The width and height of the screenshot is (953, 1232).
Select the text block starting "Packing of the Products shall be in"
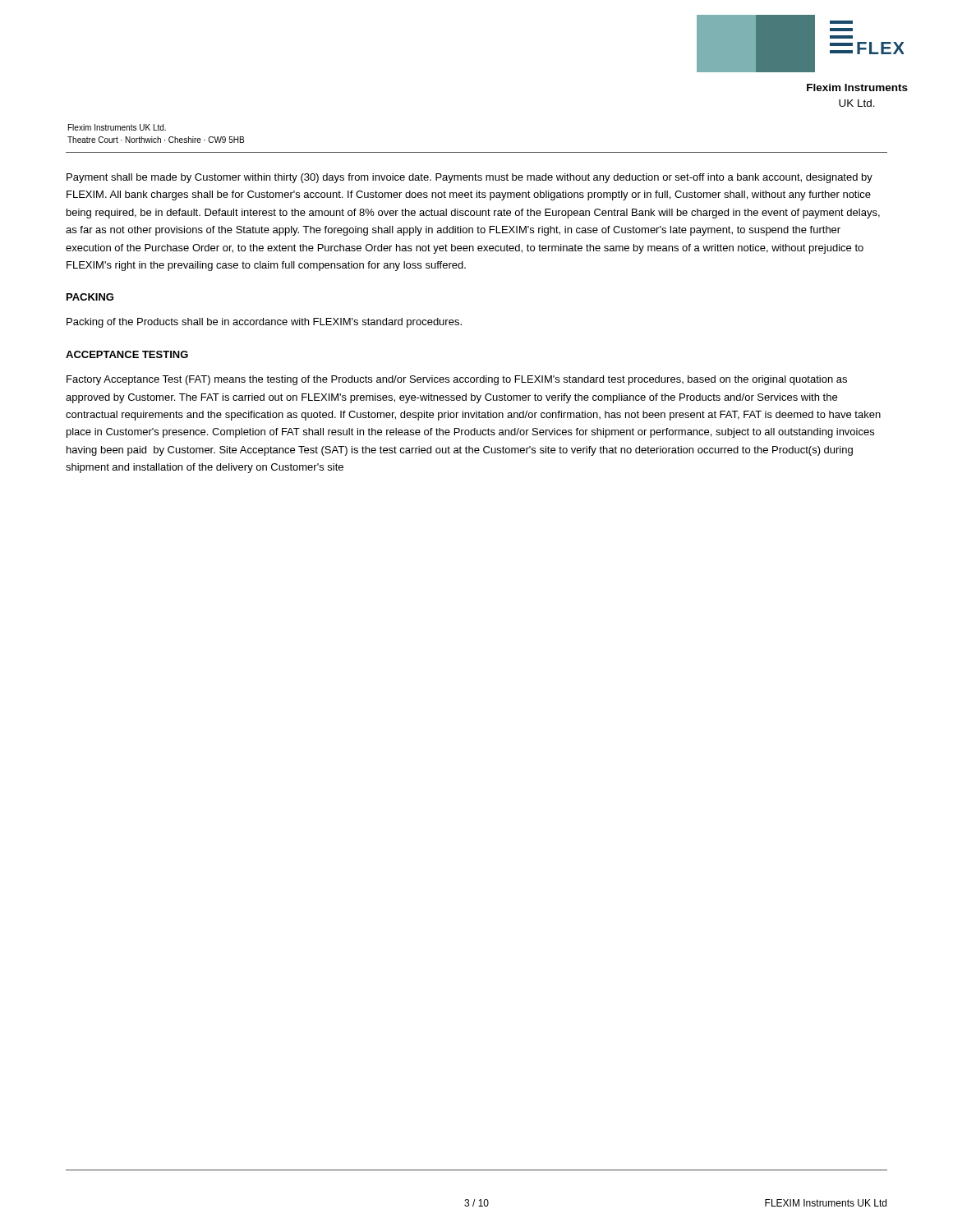coord(264,321)
